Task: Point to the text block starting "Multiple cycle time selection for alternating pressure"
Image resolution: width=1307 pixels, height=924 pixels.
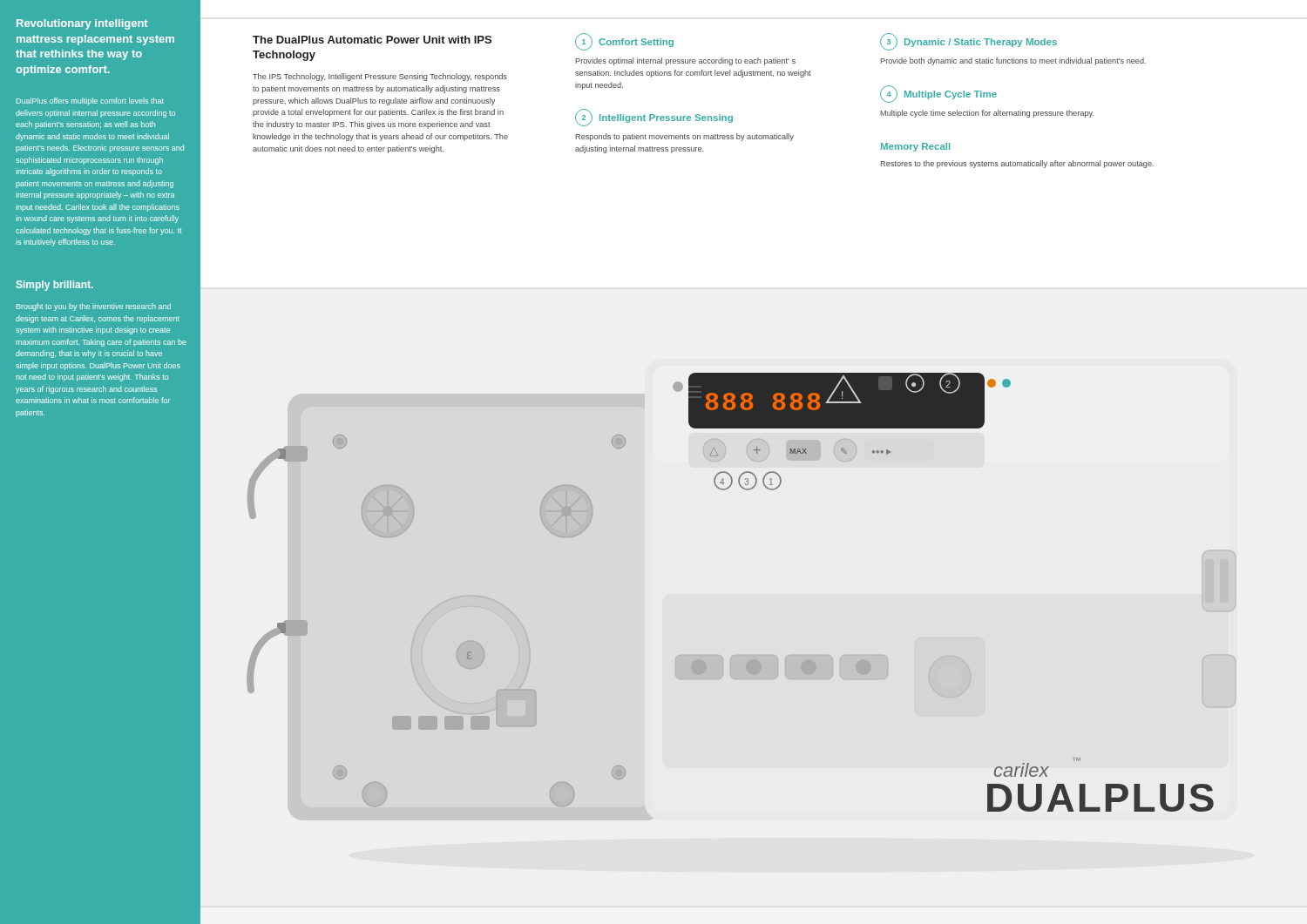Action: click(x=987, y=113)
